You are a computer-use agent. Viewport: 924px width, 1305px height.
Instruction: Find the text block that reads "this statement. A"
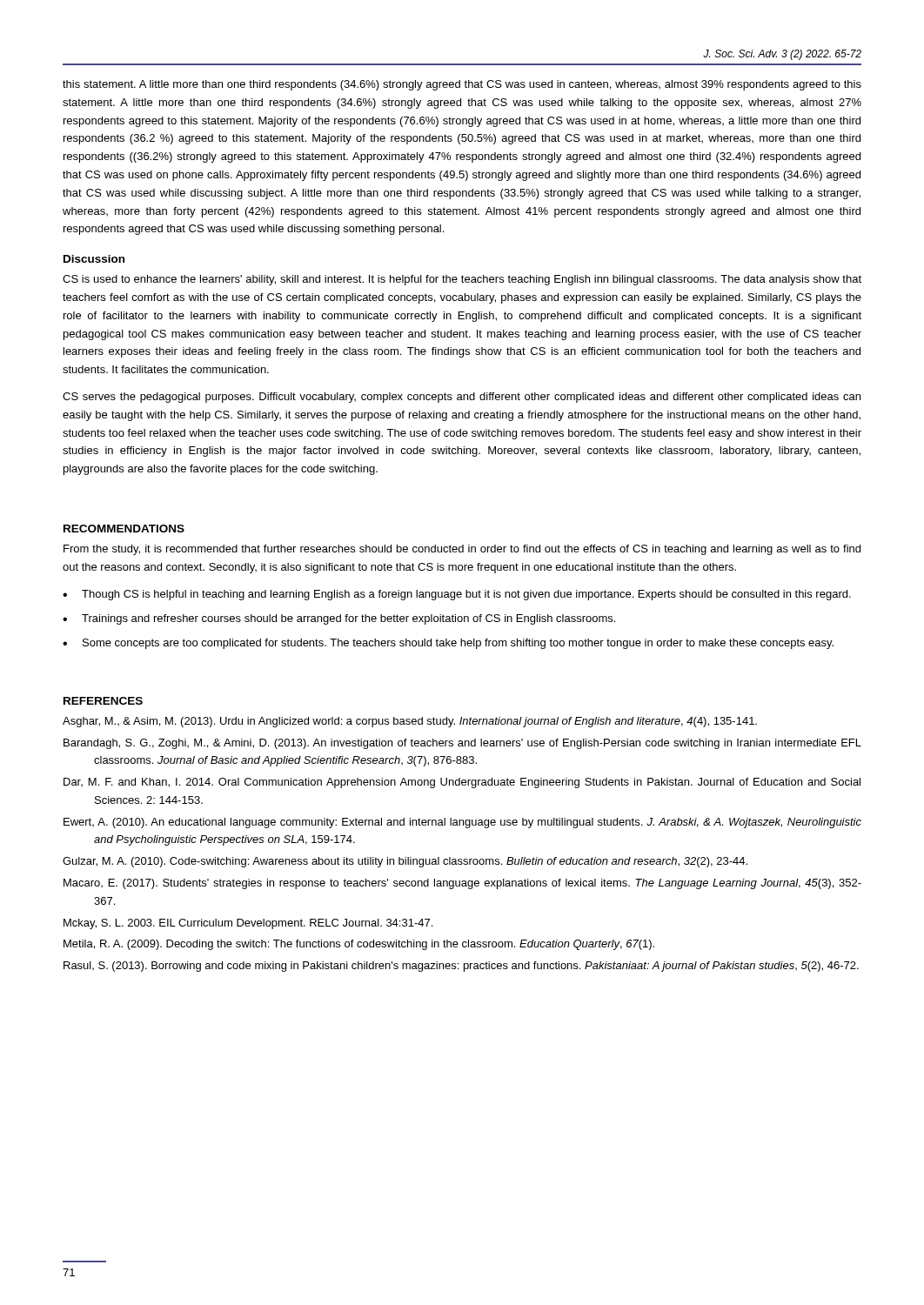tap(462, 156)
